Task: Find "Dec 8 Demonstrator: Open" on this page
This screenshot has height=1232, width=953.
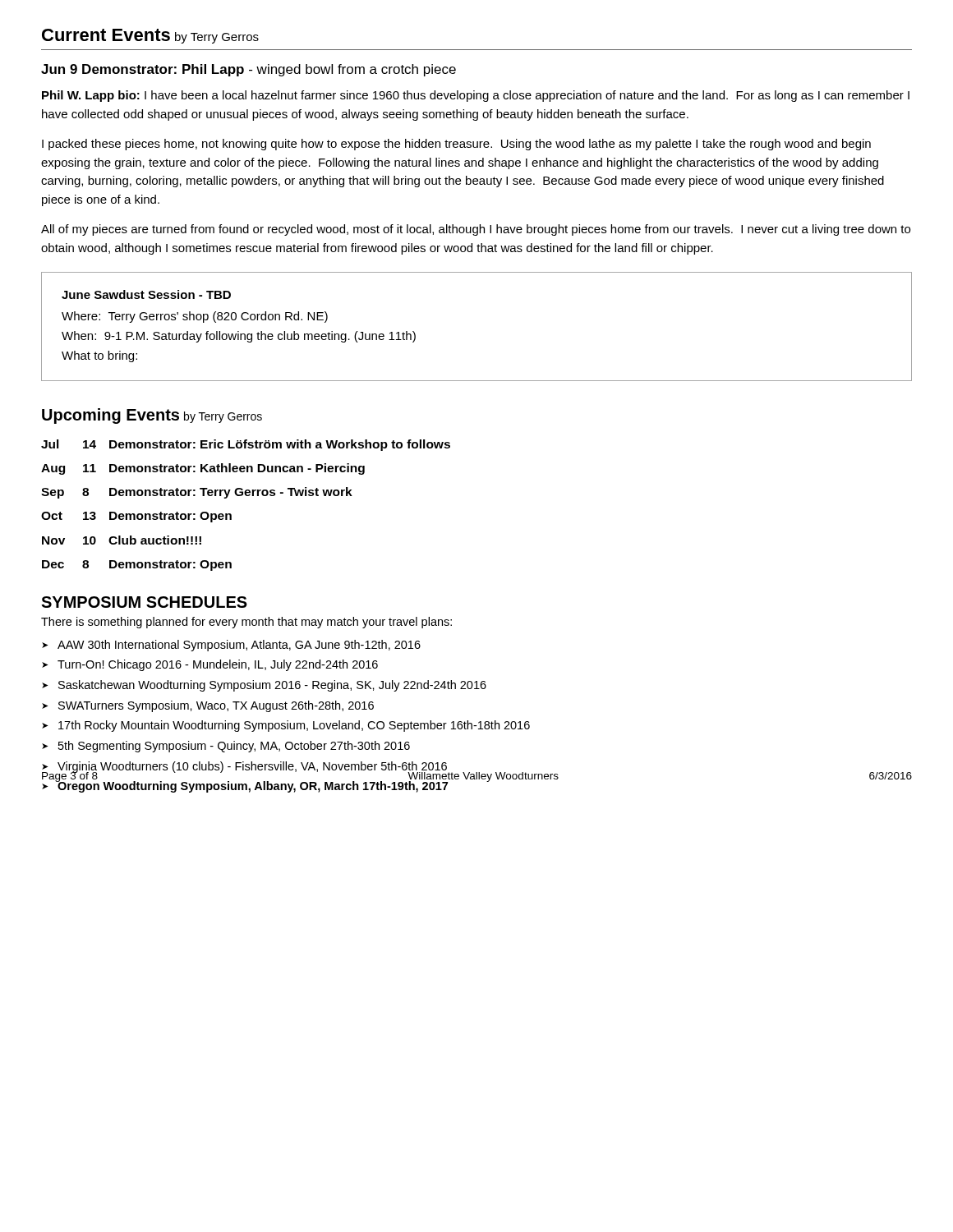Action: click(137, 564)
